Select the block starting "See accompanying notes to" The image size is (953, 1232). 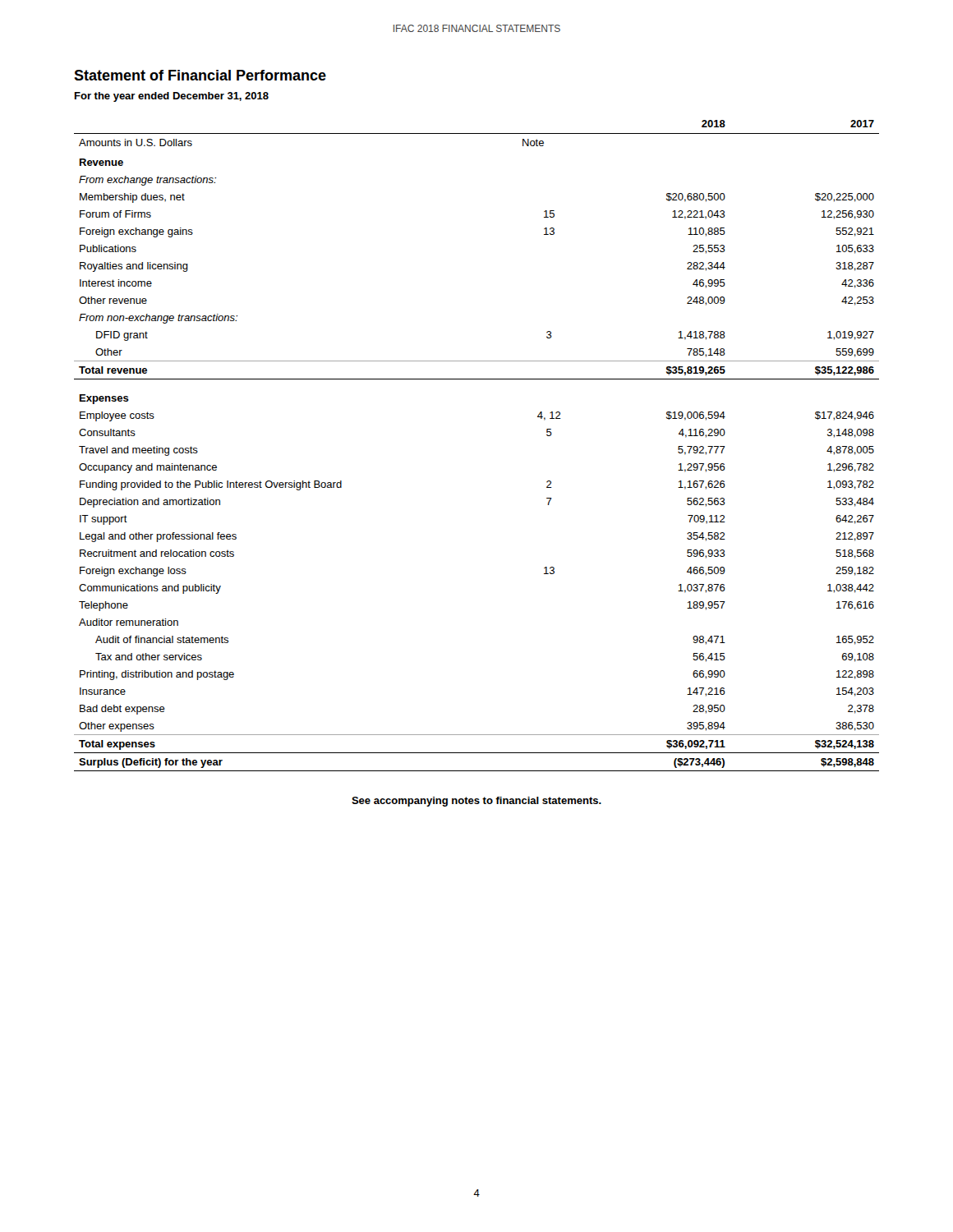coord(476,800)
